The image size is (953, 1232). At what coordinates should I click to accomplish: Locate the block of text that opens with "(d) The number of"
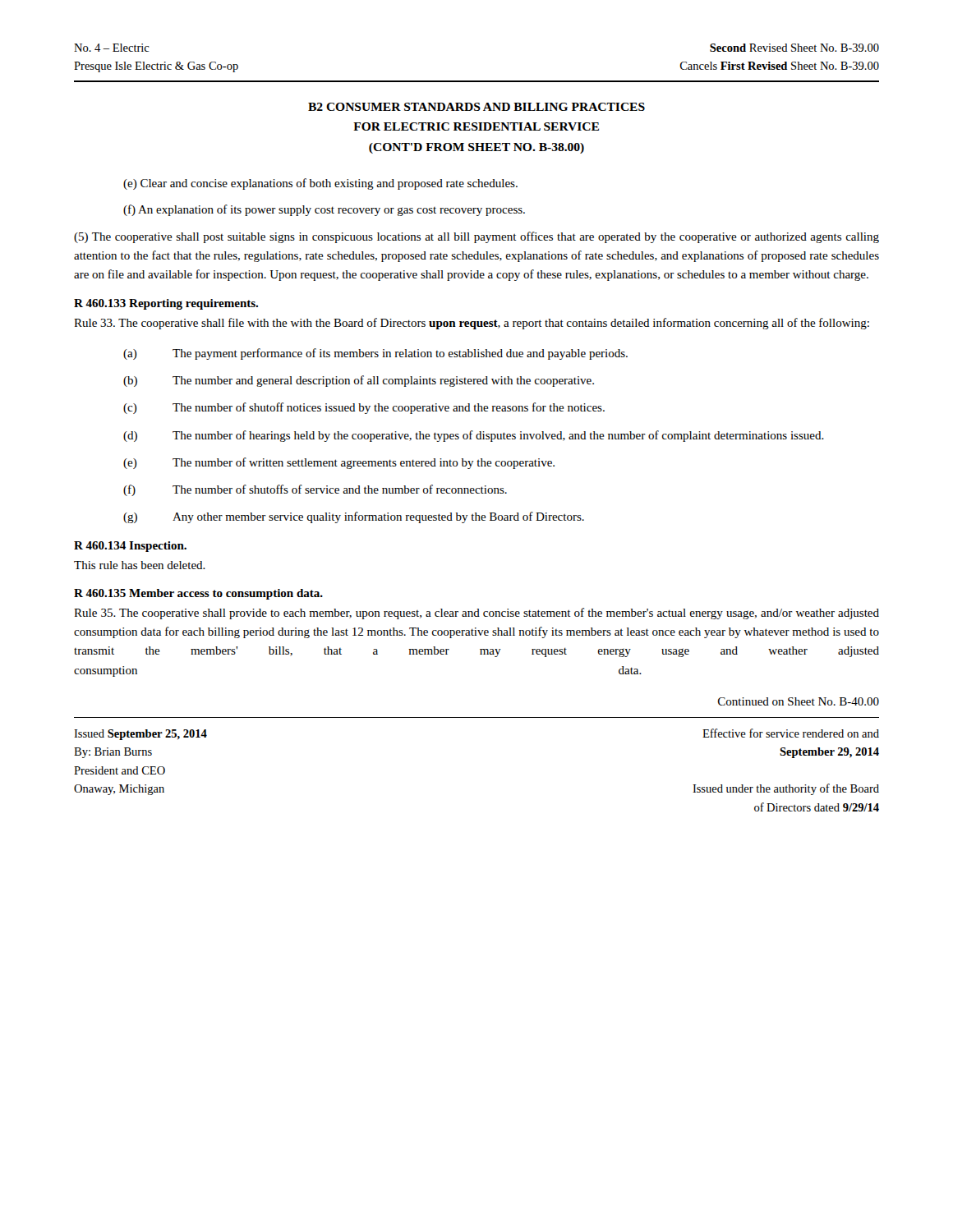pyautogui.click(x=476, y=436)
